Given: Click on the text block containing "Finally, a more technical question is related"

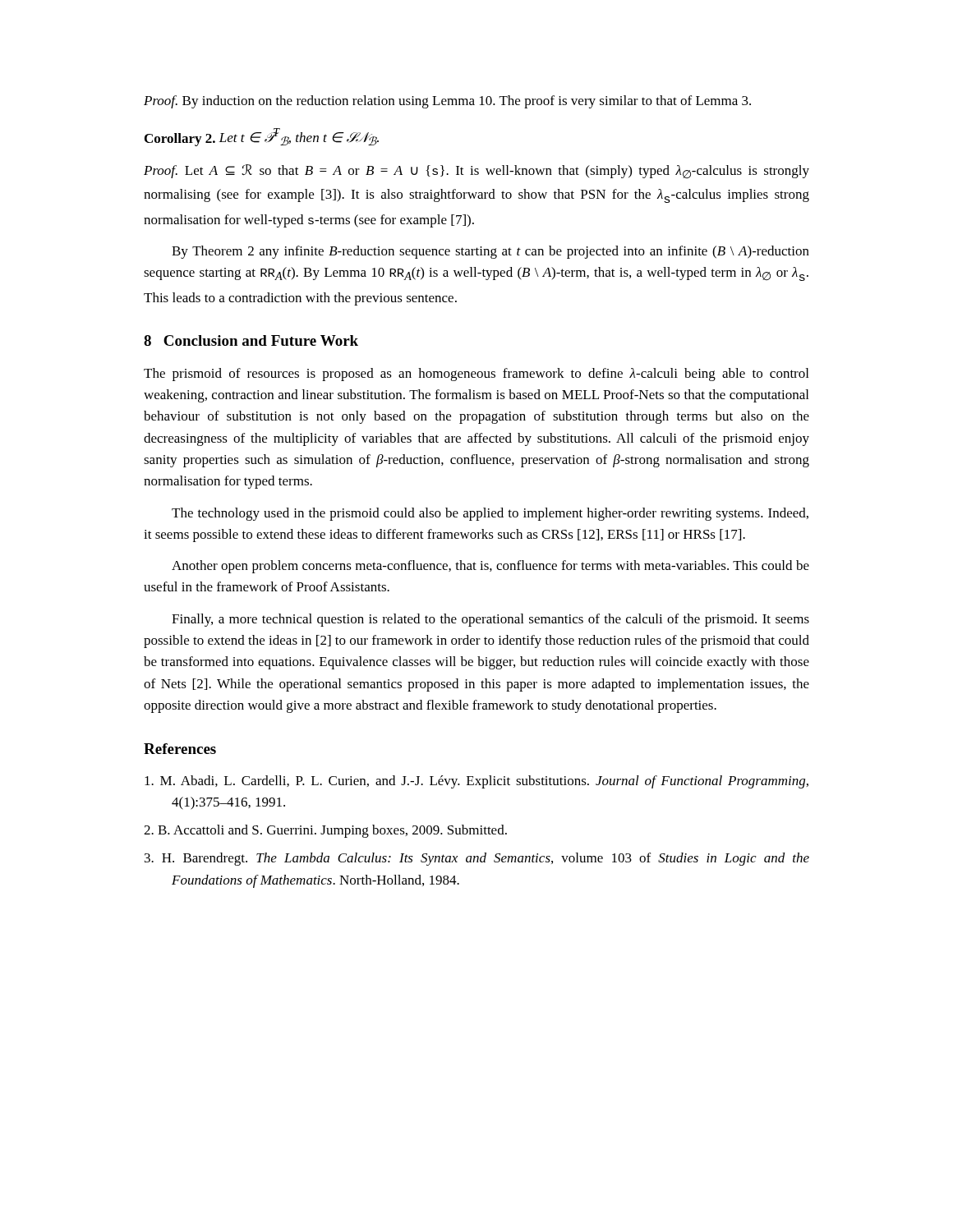Looking at the screenshot, I should 476,662.
